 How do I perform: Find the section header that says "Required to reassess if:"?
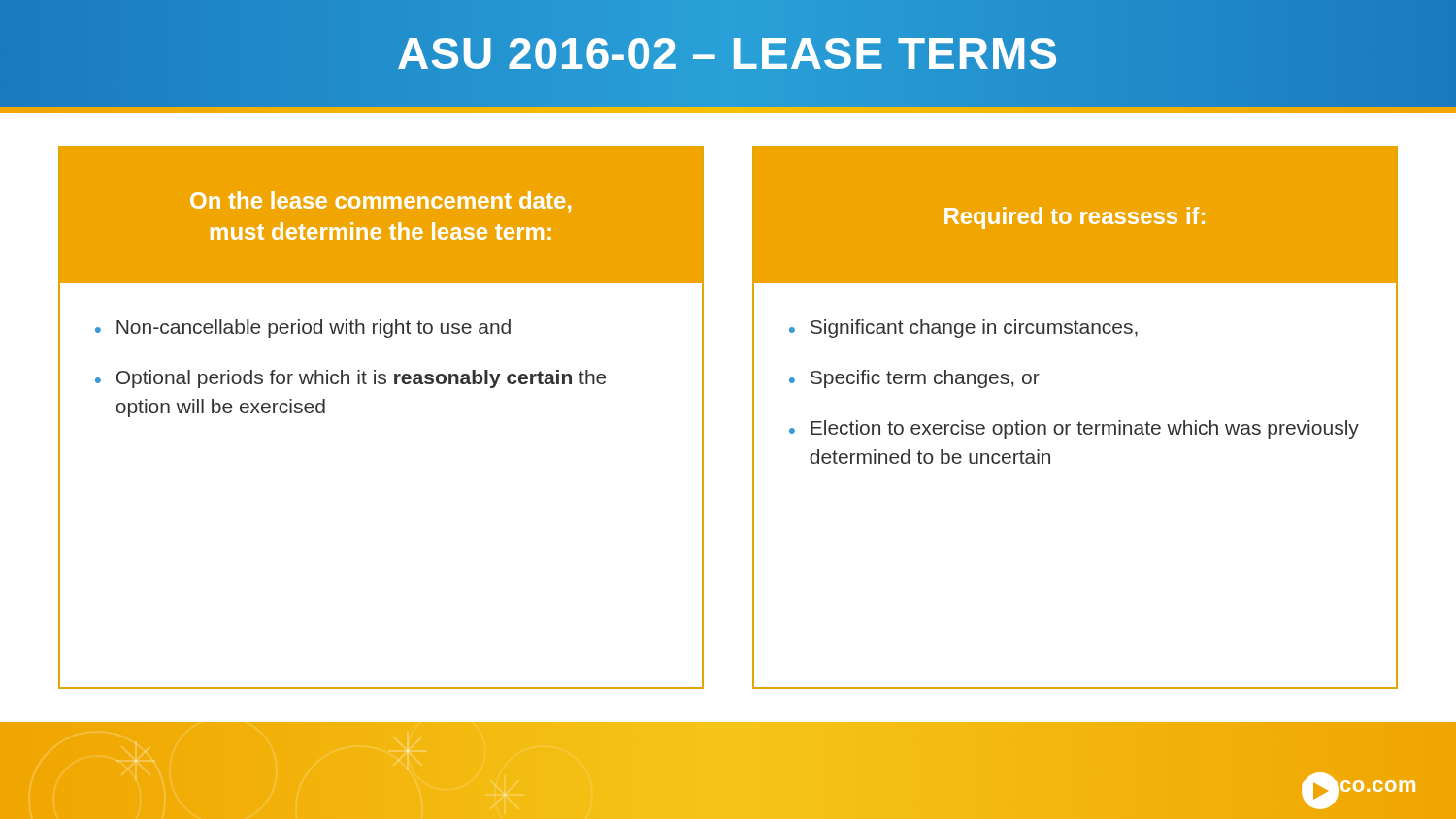1075,216
